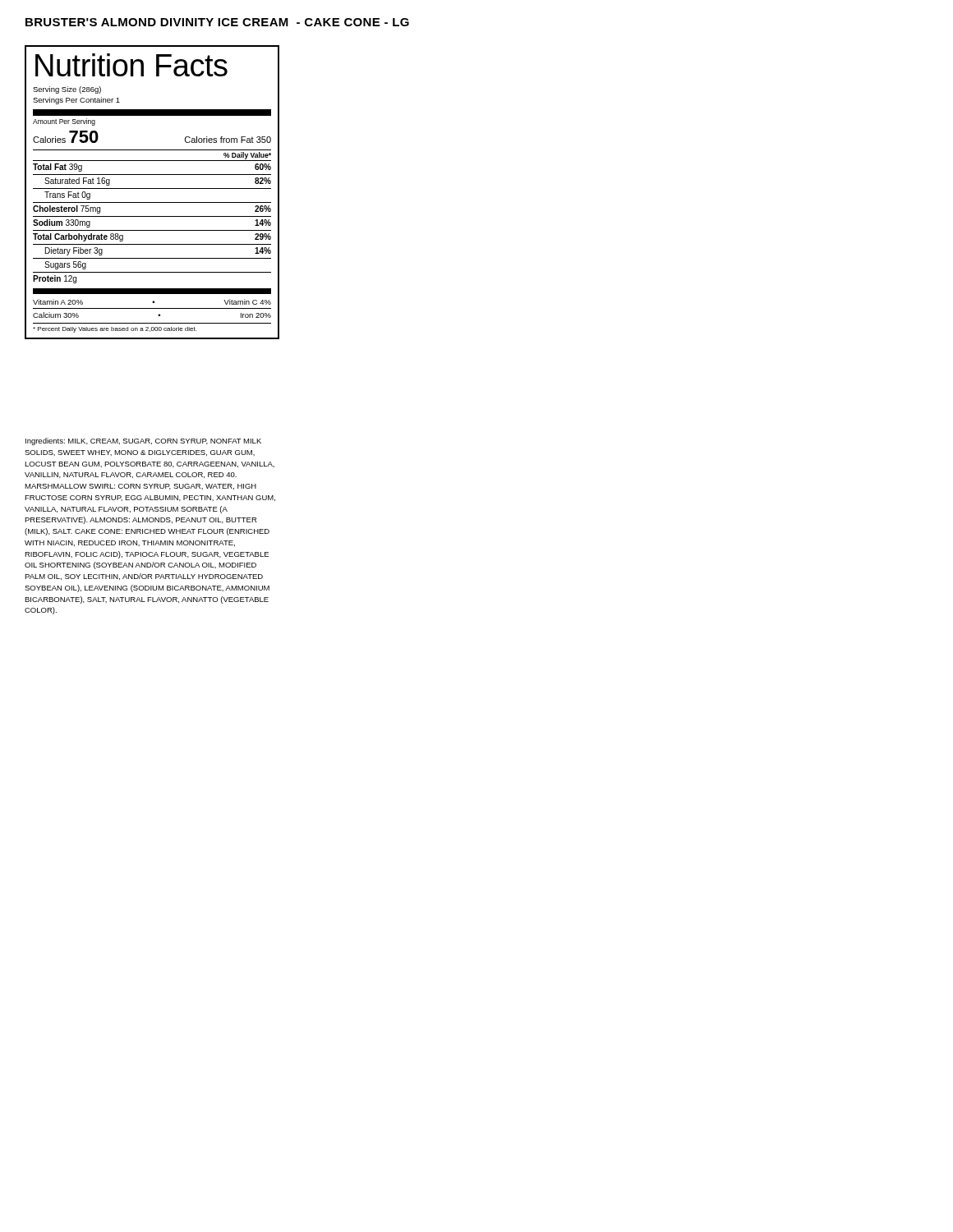Point to the element starting "Percent Daily Values are based"
953x1232 pixels.
tap(115, 329)
